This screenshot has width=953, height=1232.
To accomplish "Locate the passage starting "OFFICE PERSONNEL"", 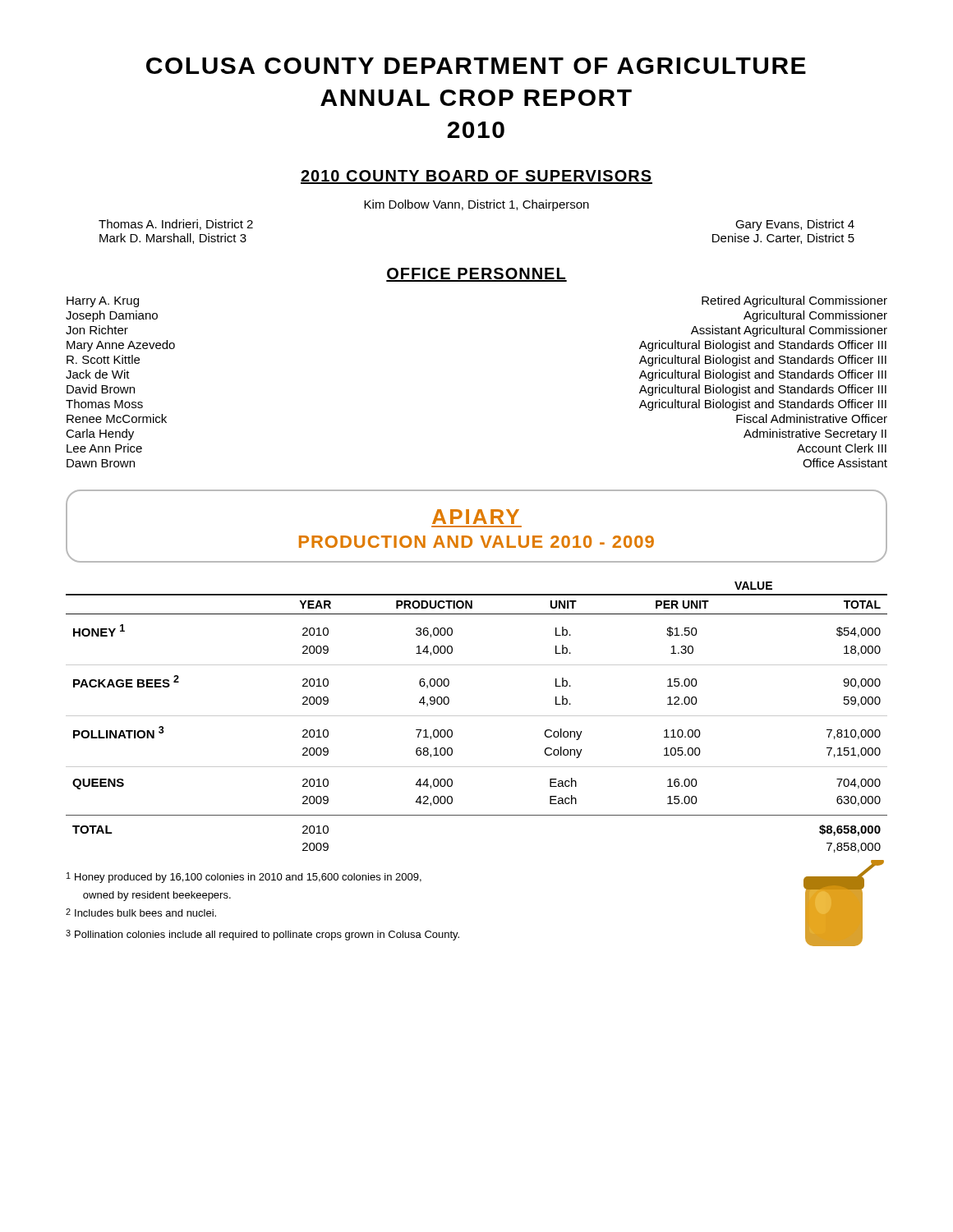I will 476,274.
